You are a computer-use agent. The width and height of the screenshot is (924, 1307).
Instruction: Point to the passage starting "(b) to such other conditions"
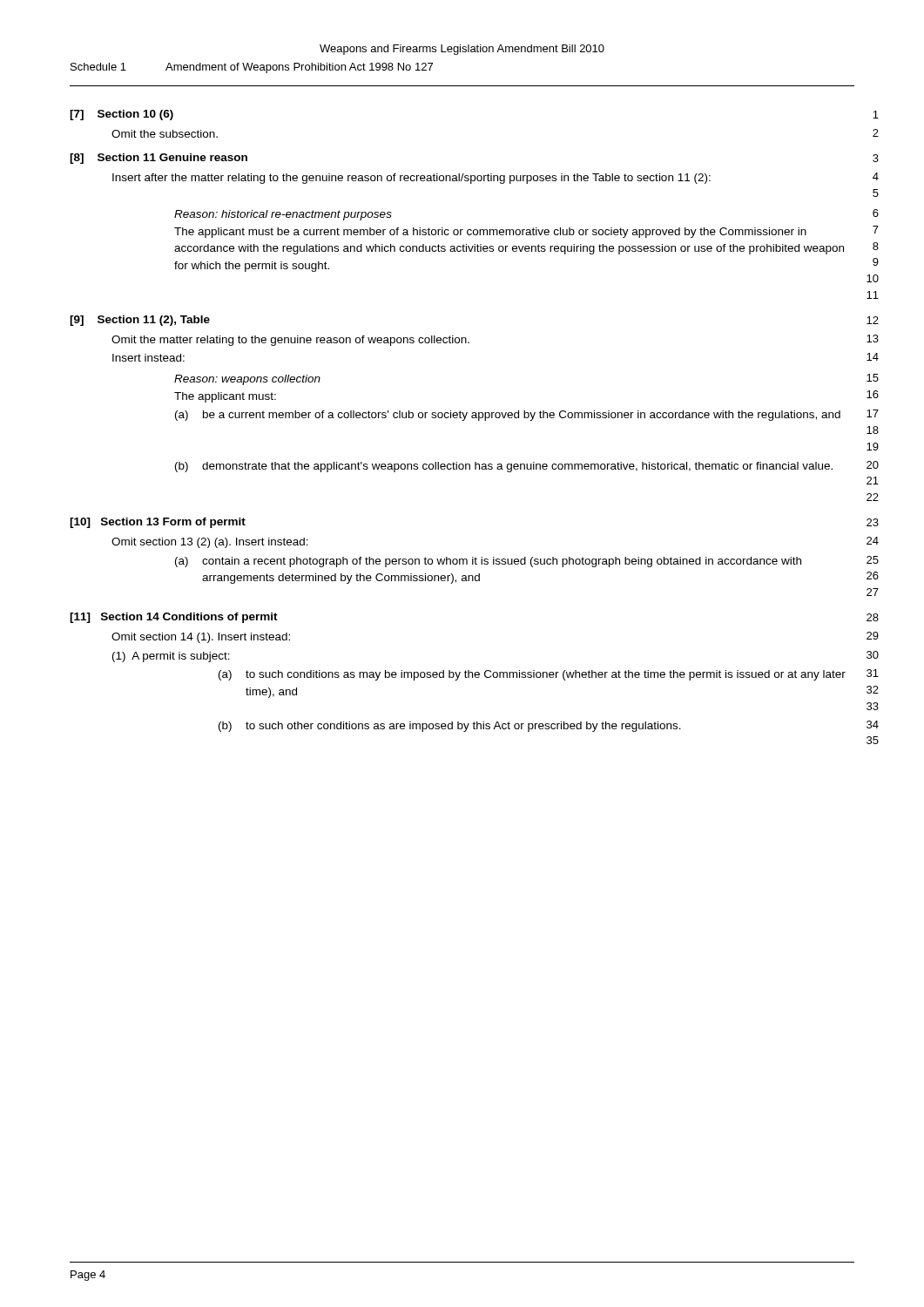(x=450, y=733)
